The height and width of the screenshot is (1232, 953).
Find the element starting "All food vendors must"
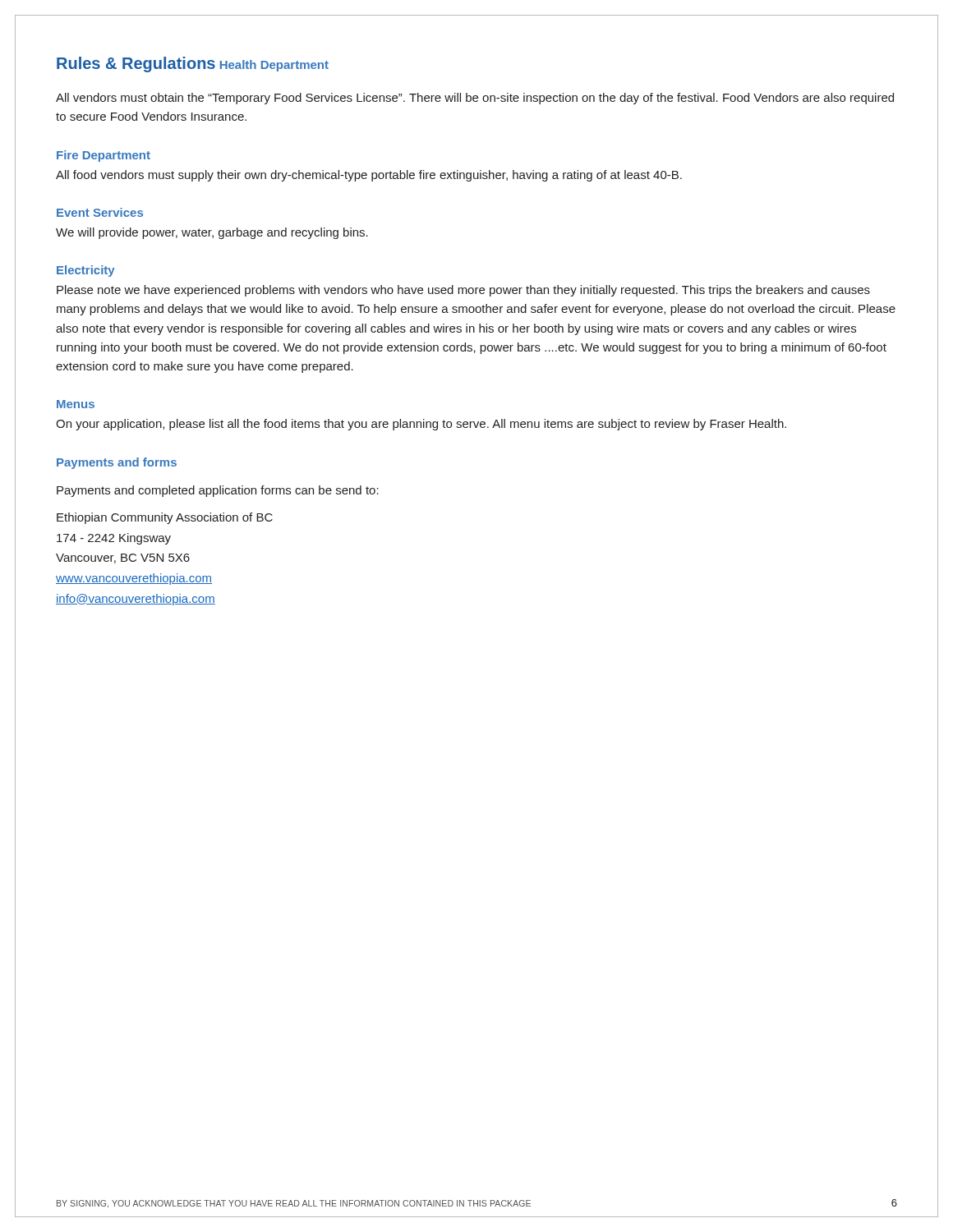(476, 174)
